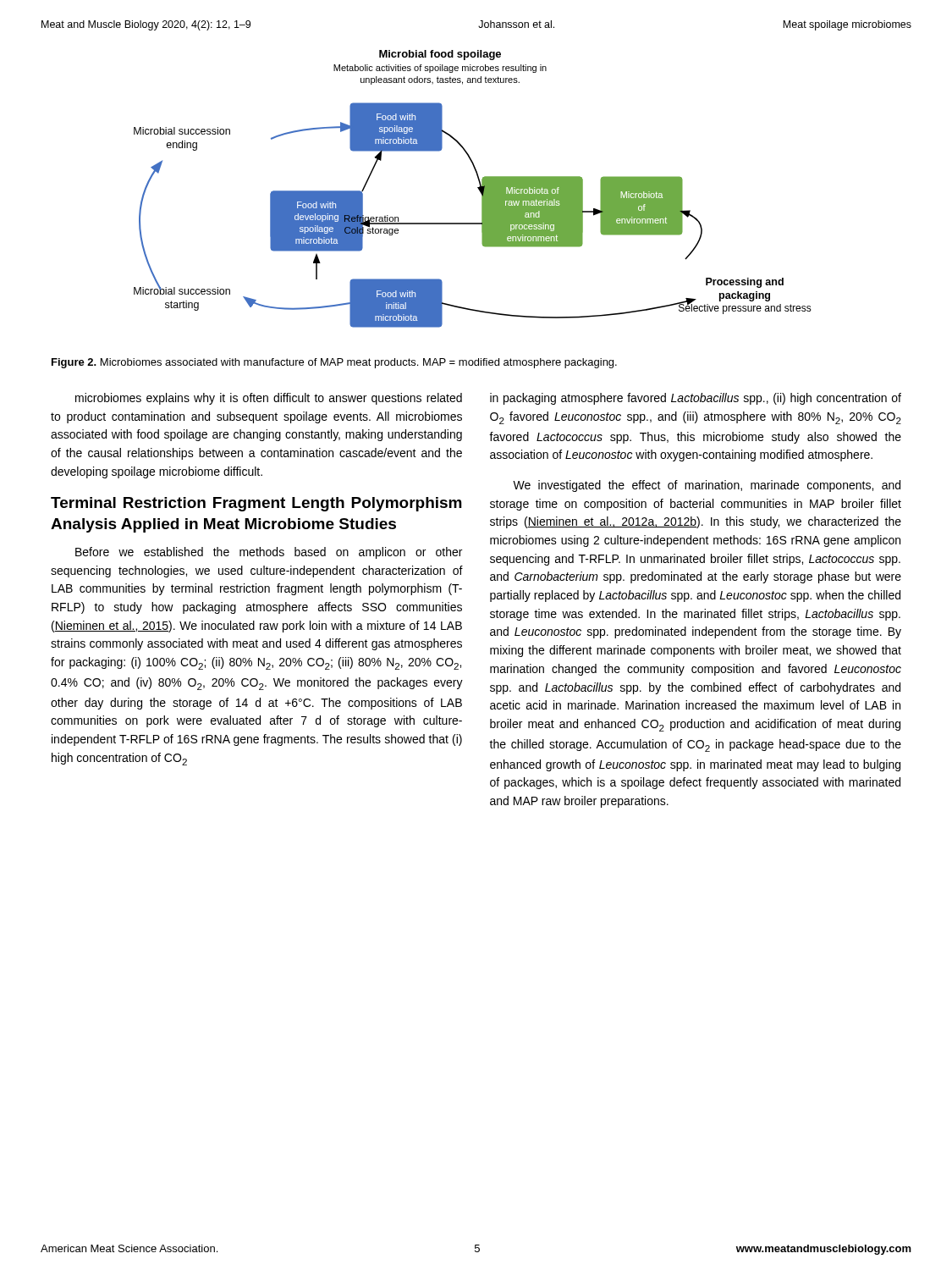Find the passage starting "Figure 2. Microbiomes associated with"
The height and width of the screenshot is (1270, 952).
[x=476, y=362]
